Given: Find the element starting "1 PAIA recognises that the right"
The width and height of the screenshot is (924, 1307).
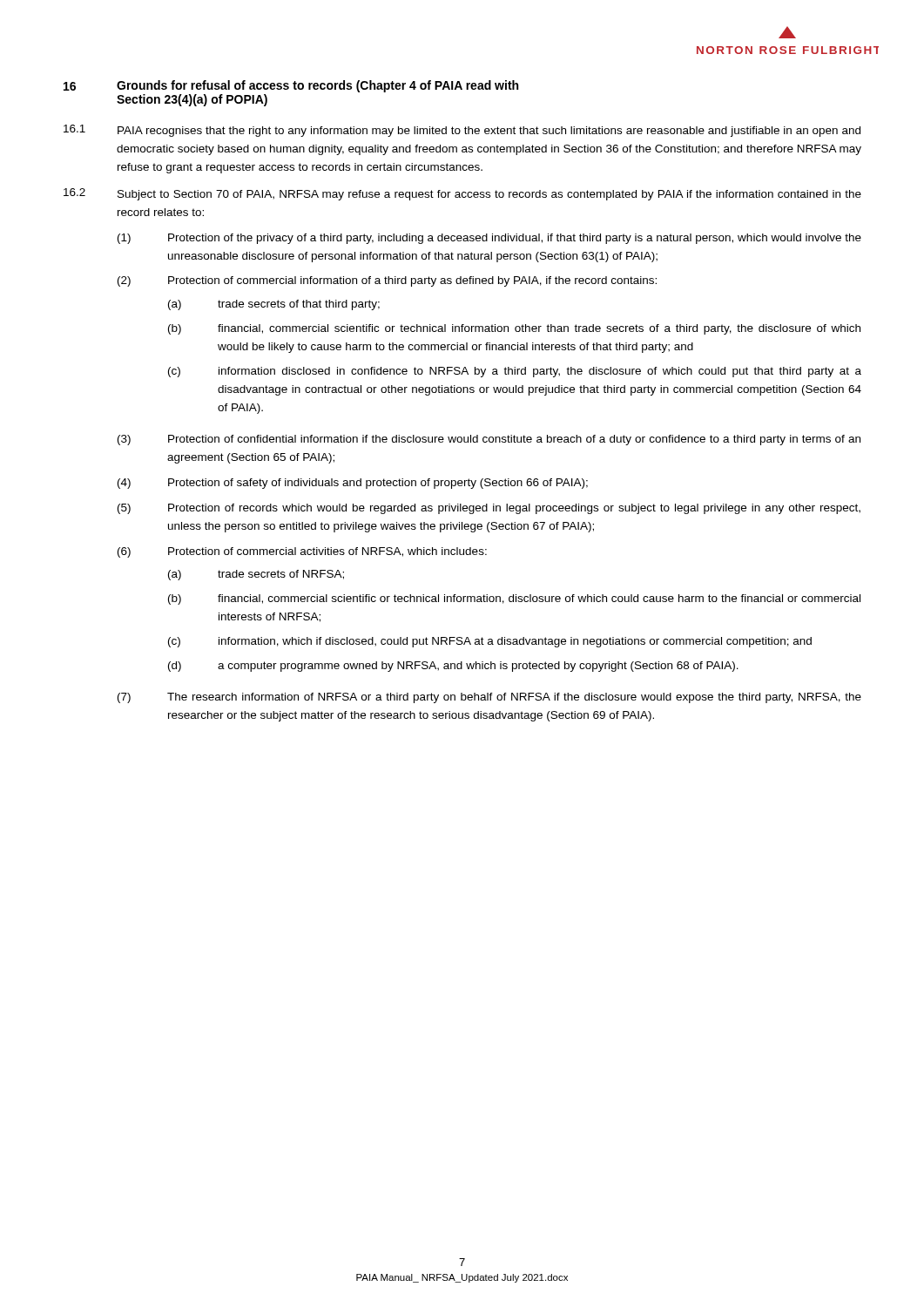Looking at the screenshot, I should pos(462,149).
